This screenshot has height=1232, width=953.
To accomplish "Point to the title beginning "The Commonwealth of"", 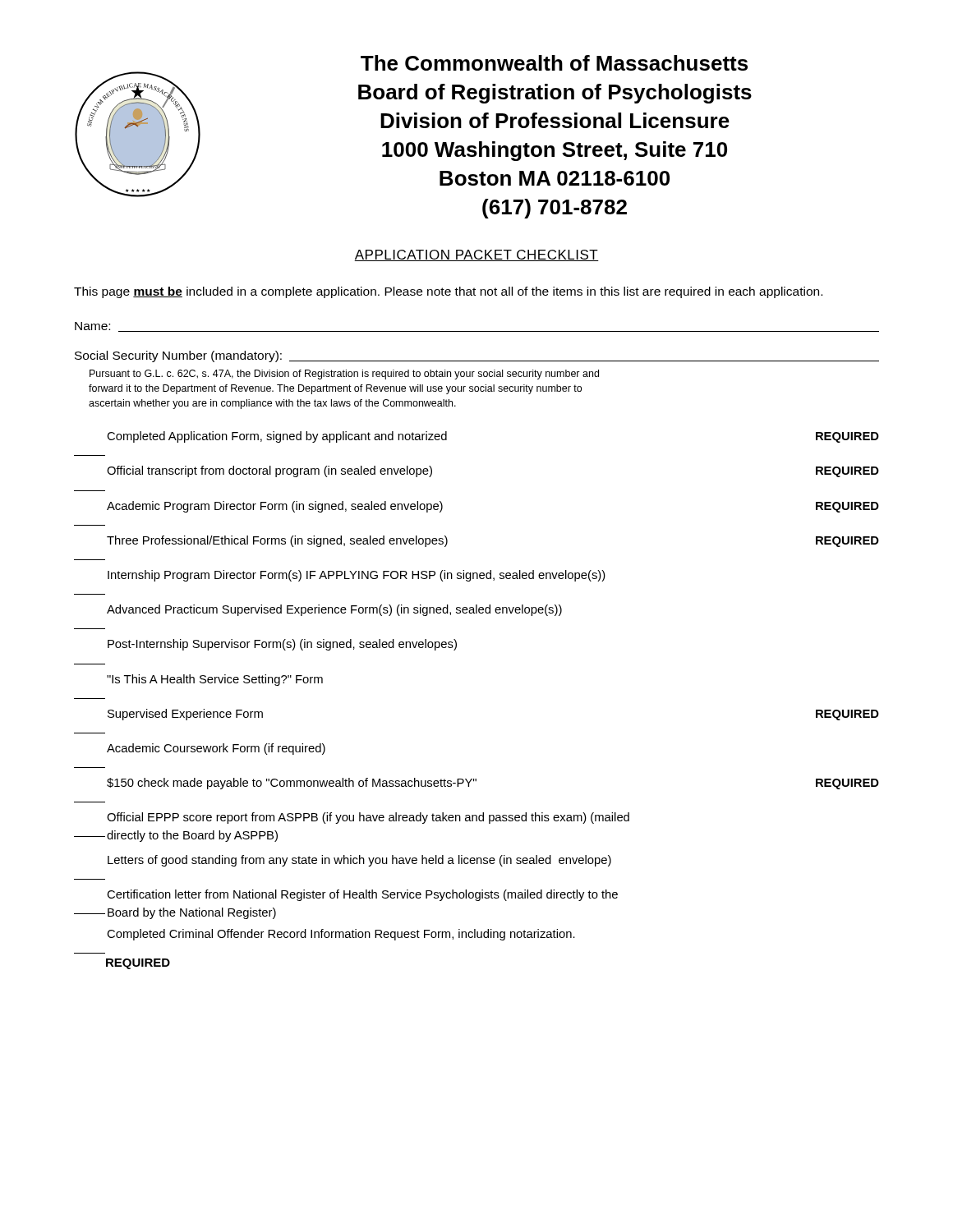I will 555,136.
